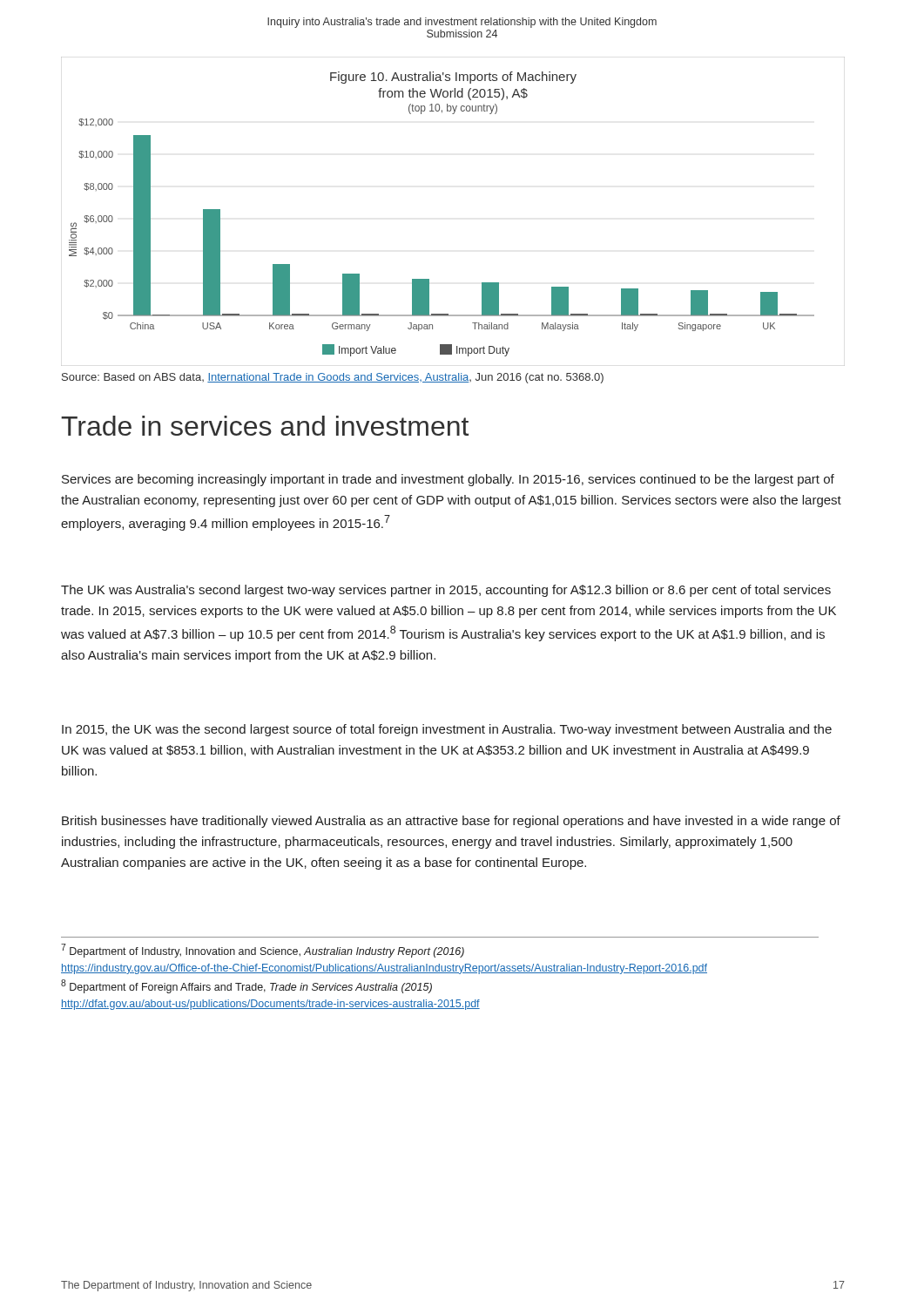Image resolution: width=924 pixels, height=1307 pixels.
Task: Find the text block that says "British businesses have traditionally viewed Australia"
Action: tap(451, 841)
